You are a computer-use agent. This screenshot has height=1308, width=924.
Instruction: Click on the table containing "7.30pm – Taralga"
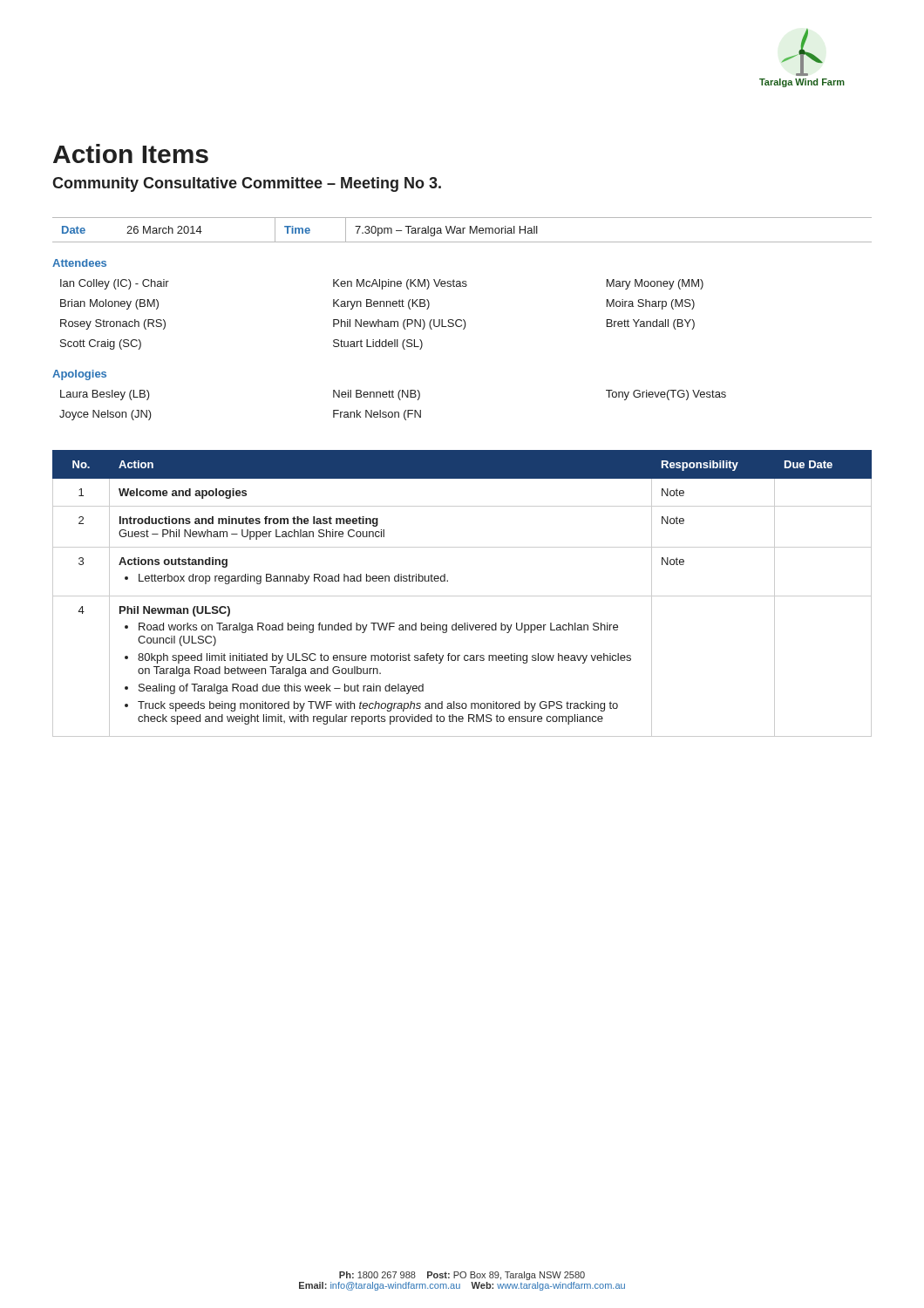tap(462, 230)
